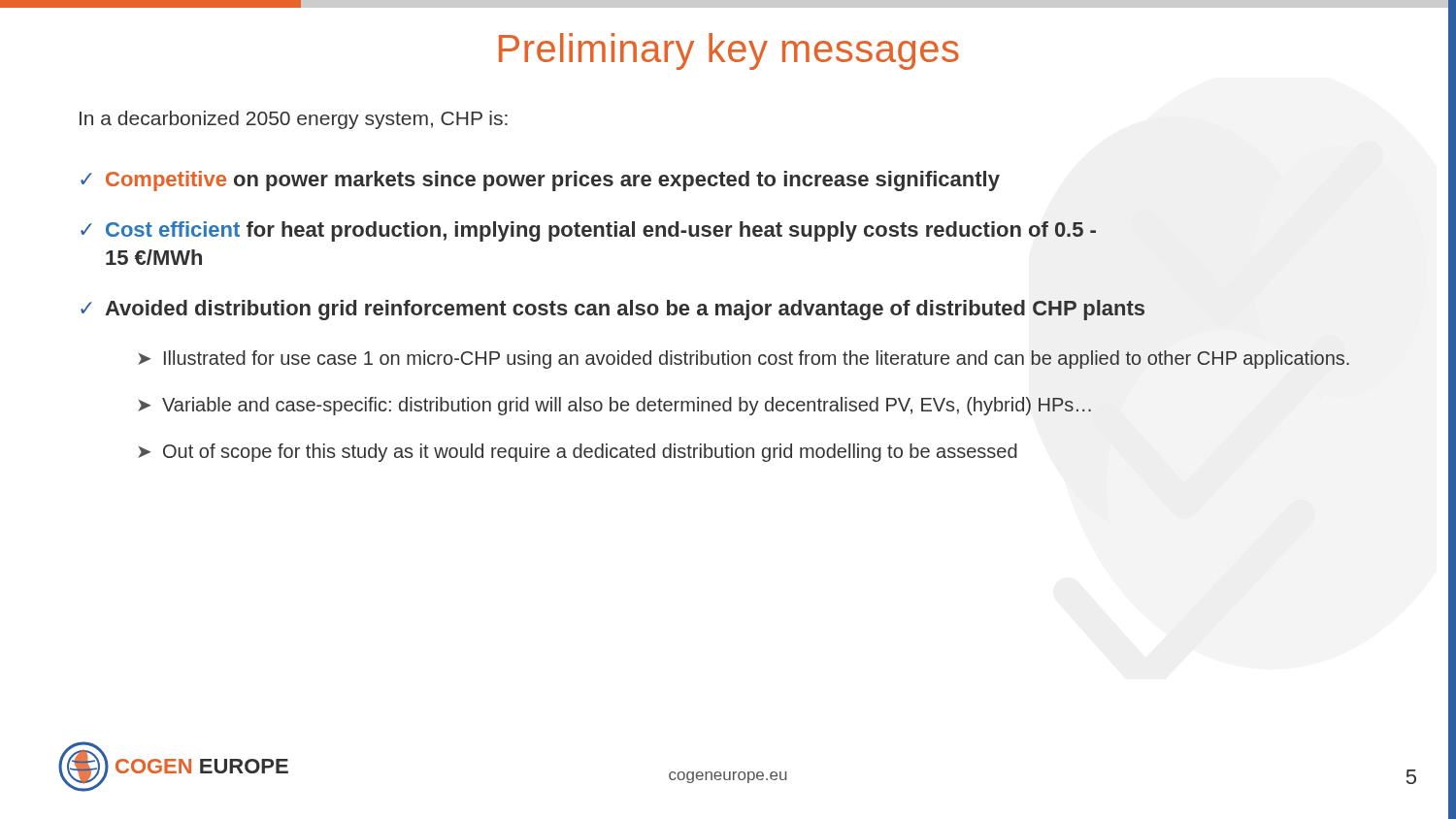
Task: Where is the passage that starts "✓ Cost efficient for heat"?
Action: click(587, 244)
